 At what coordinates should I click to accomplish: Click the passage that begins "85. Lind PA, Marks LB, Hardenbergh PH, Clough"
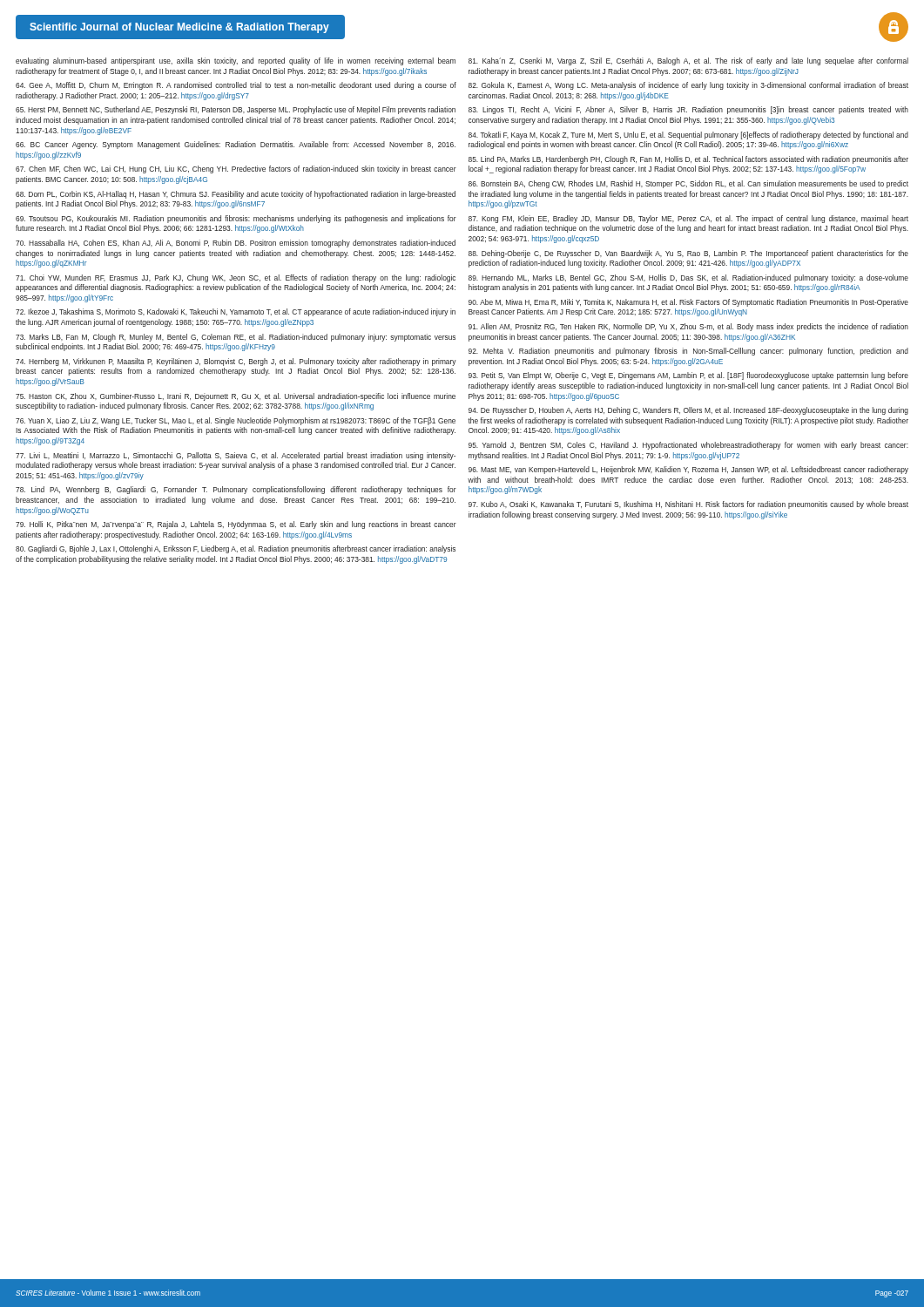tap(688, 164)
